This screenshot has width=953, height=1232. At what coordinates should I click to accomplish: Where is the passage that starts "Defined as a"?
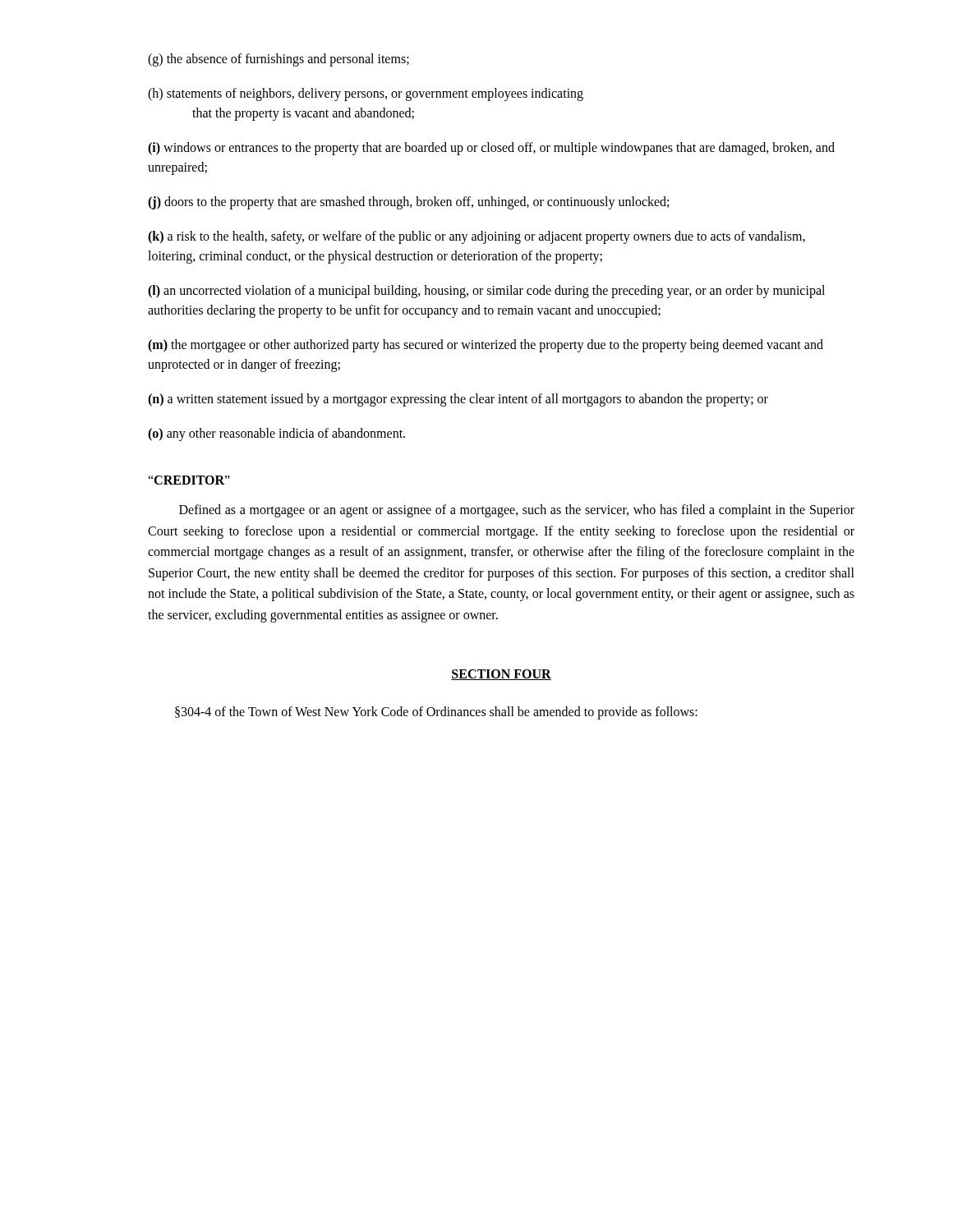pos(501,562)
